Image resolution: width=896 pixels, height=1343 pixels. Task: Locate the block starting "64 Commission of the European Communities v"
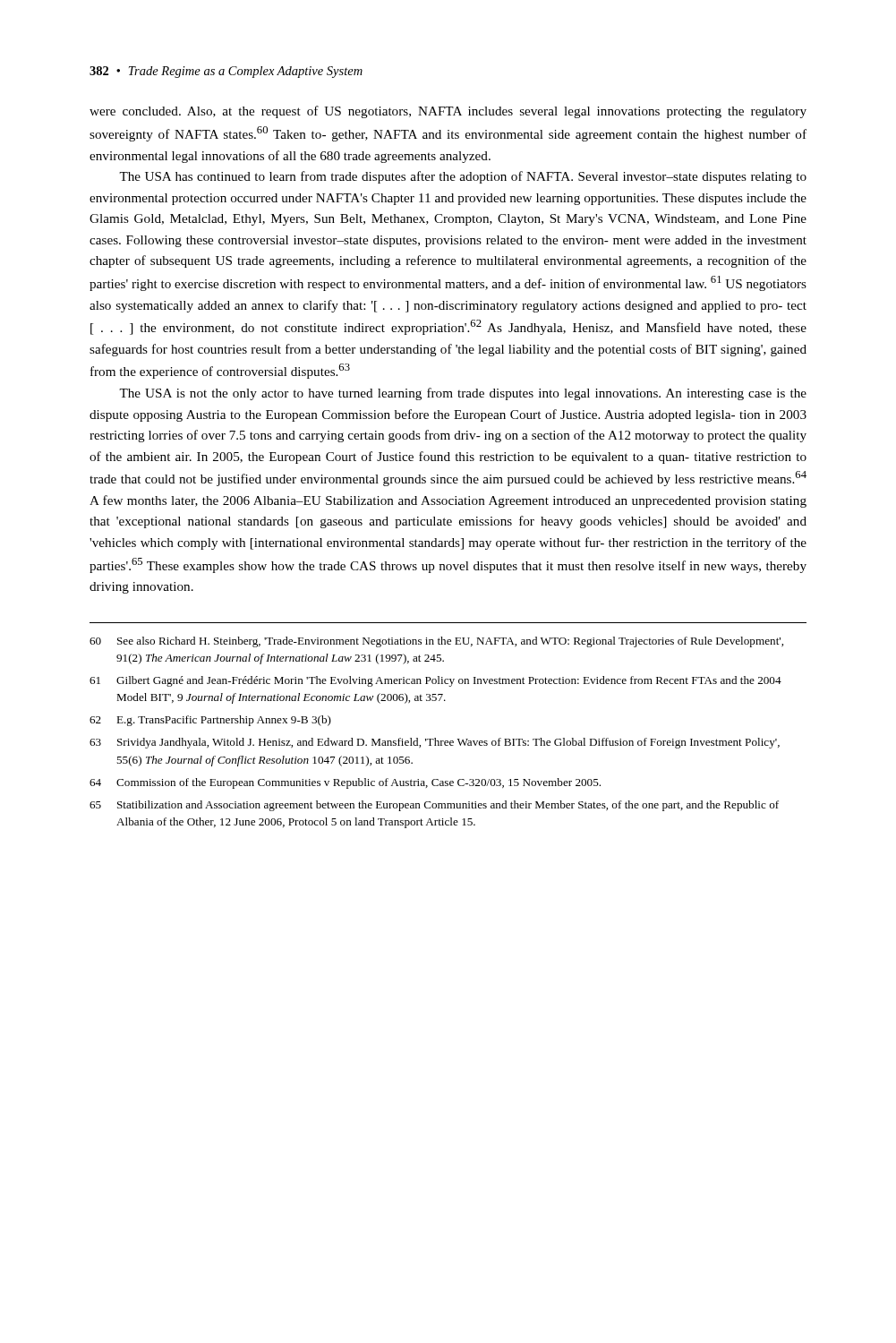coord(448,782)
